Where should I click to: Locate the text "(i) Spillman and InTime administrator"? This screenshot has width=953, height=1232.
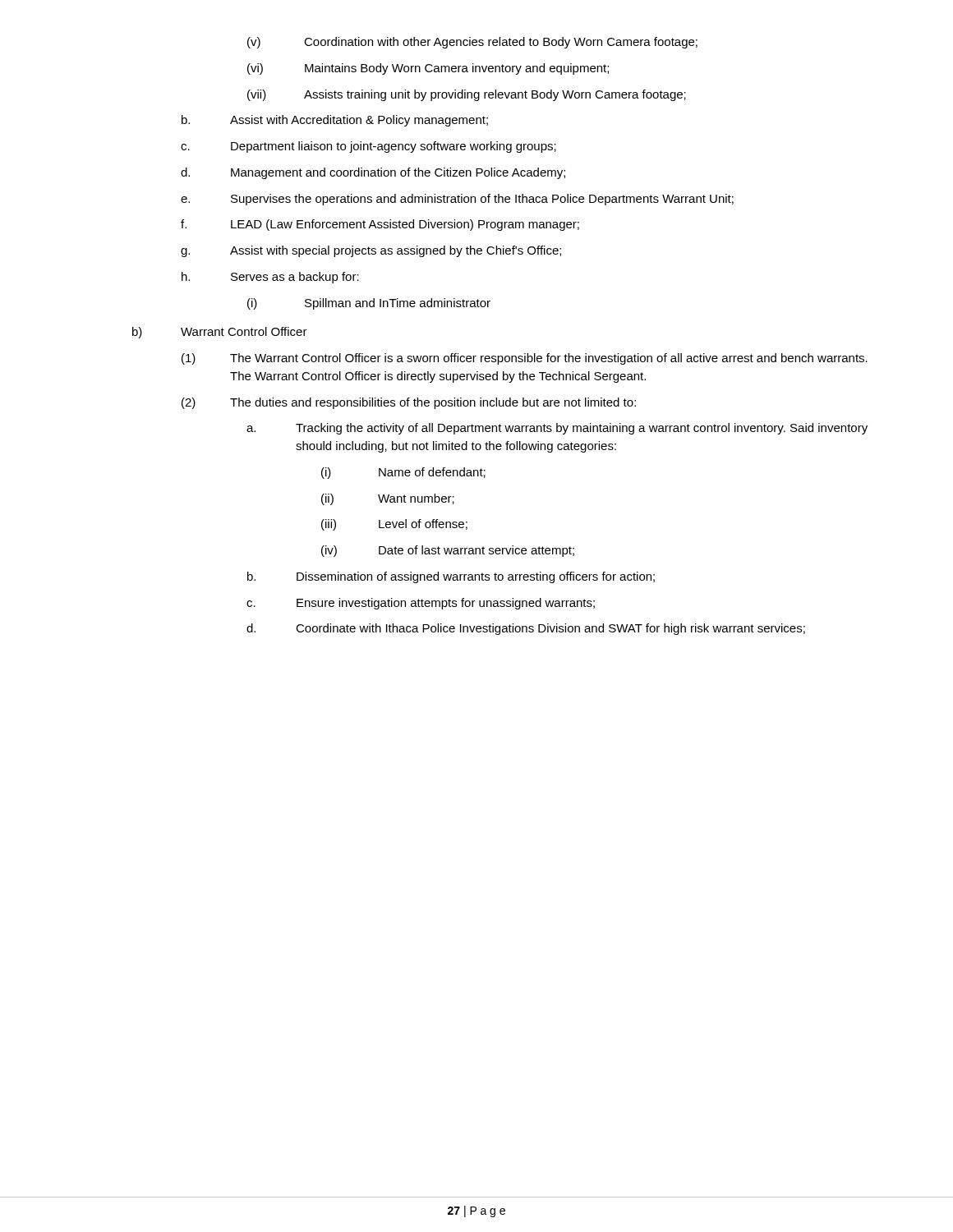[x=369, y=304]
